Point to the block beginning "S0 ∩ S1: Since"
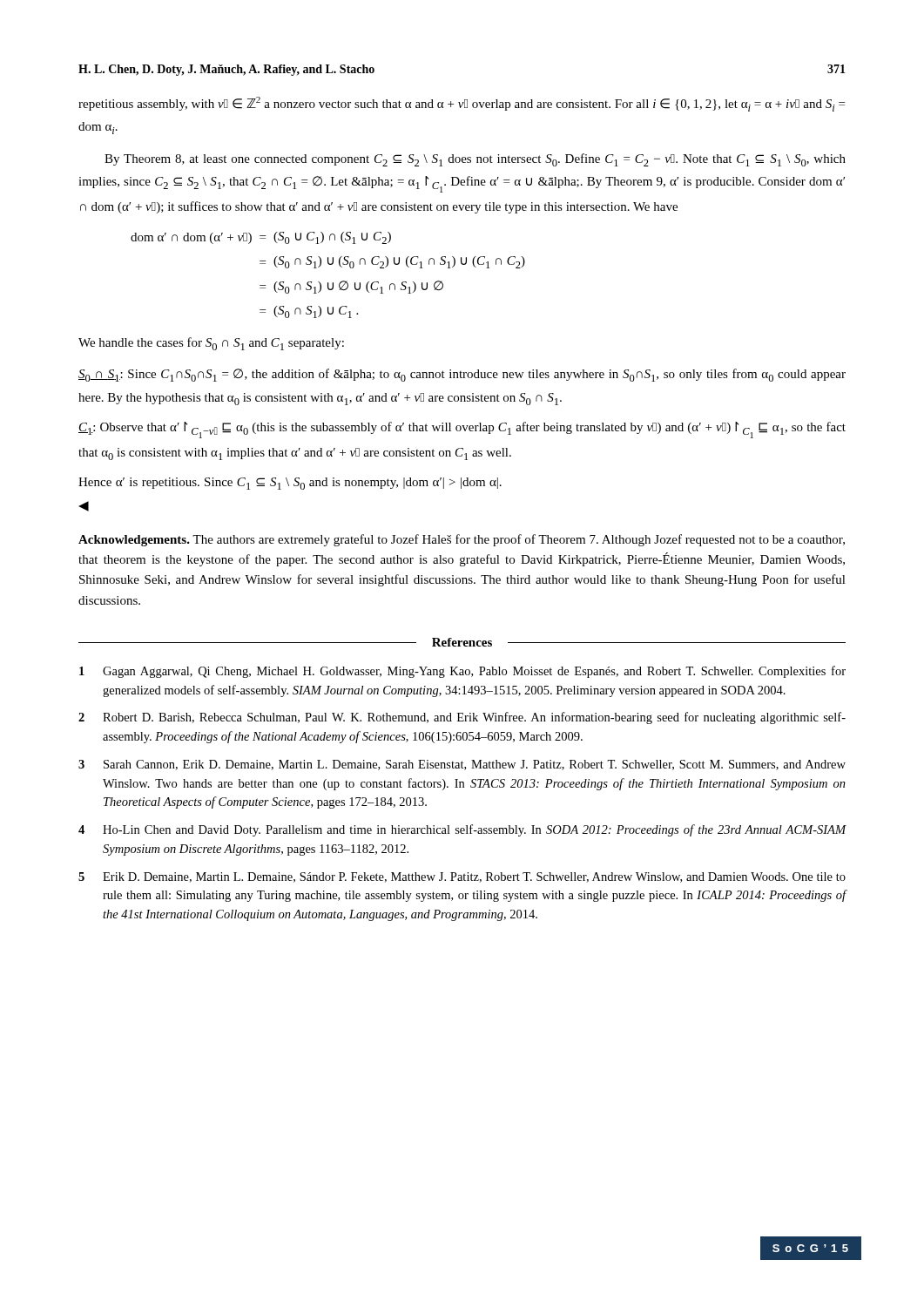The width and height of the screenshot is (924, 1307). [x=462, y=388]
